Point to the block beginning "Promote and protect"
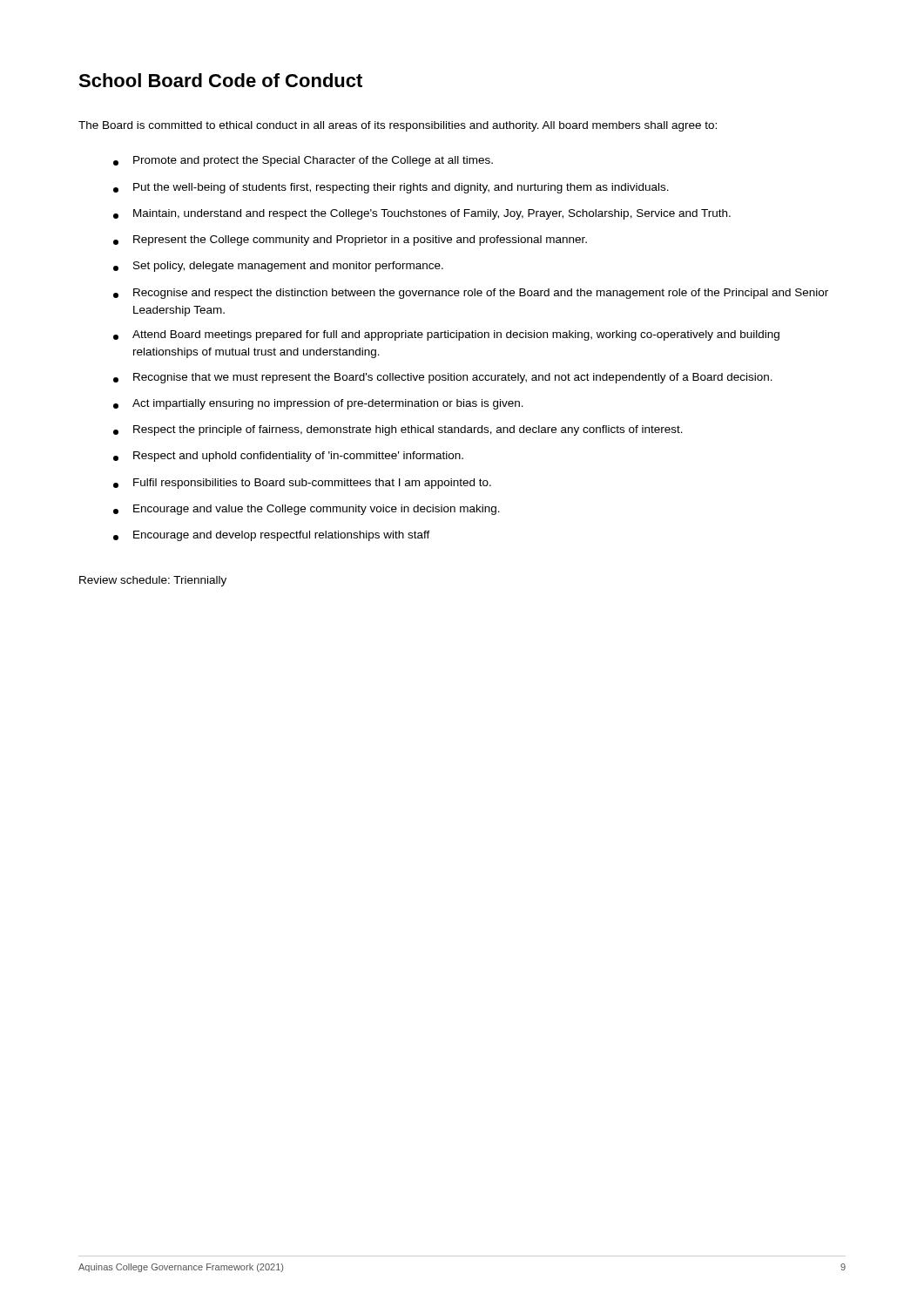The height and width of the screenshot is (1307, 924). [x=479, y=162]
